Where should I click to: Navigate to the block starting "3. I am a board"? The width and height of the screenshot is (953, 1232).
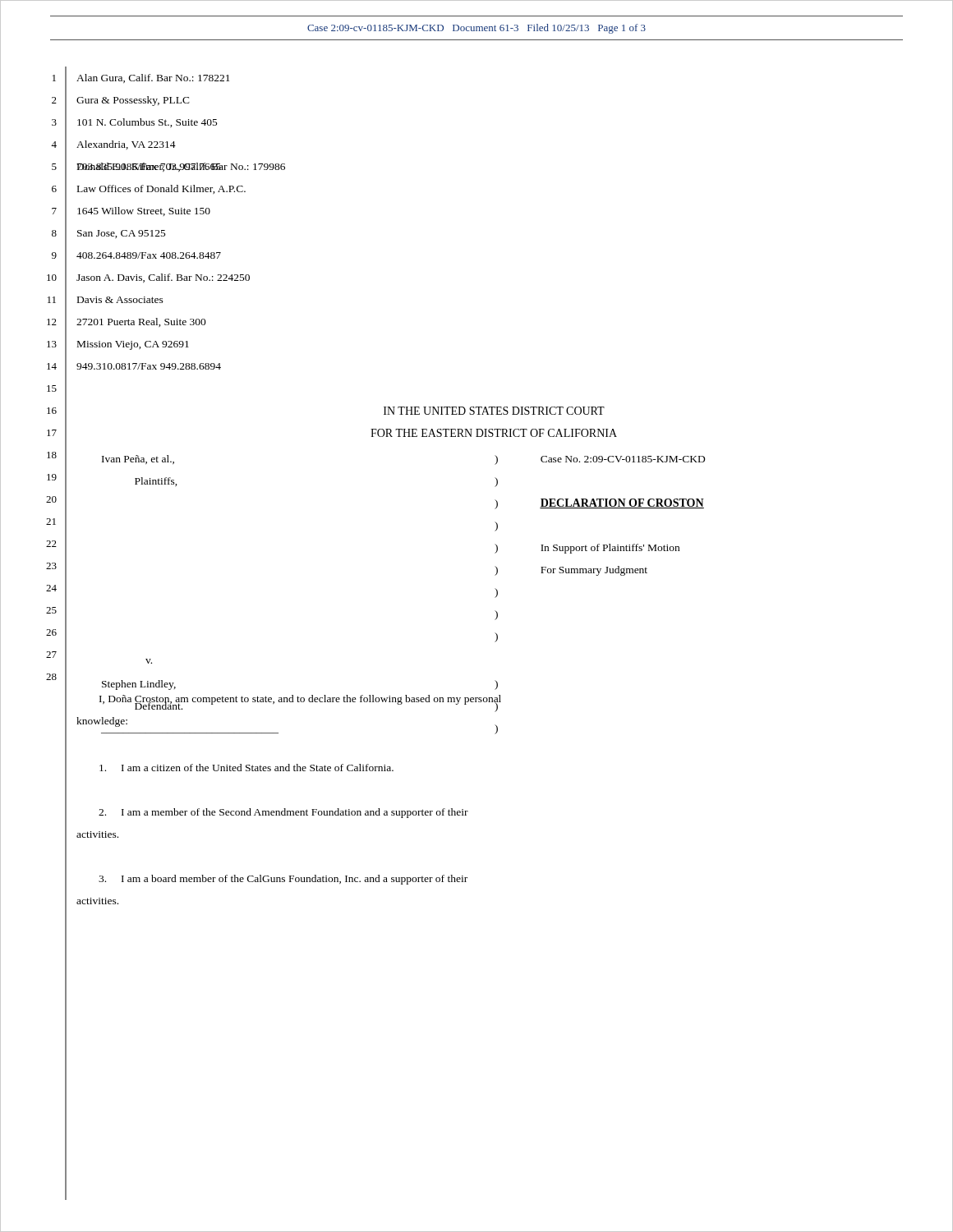coord(272,878)
